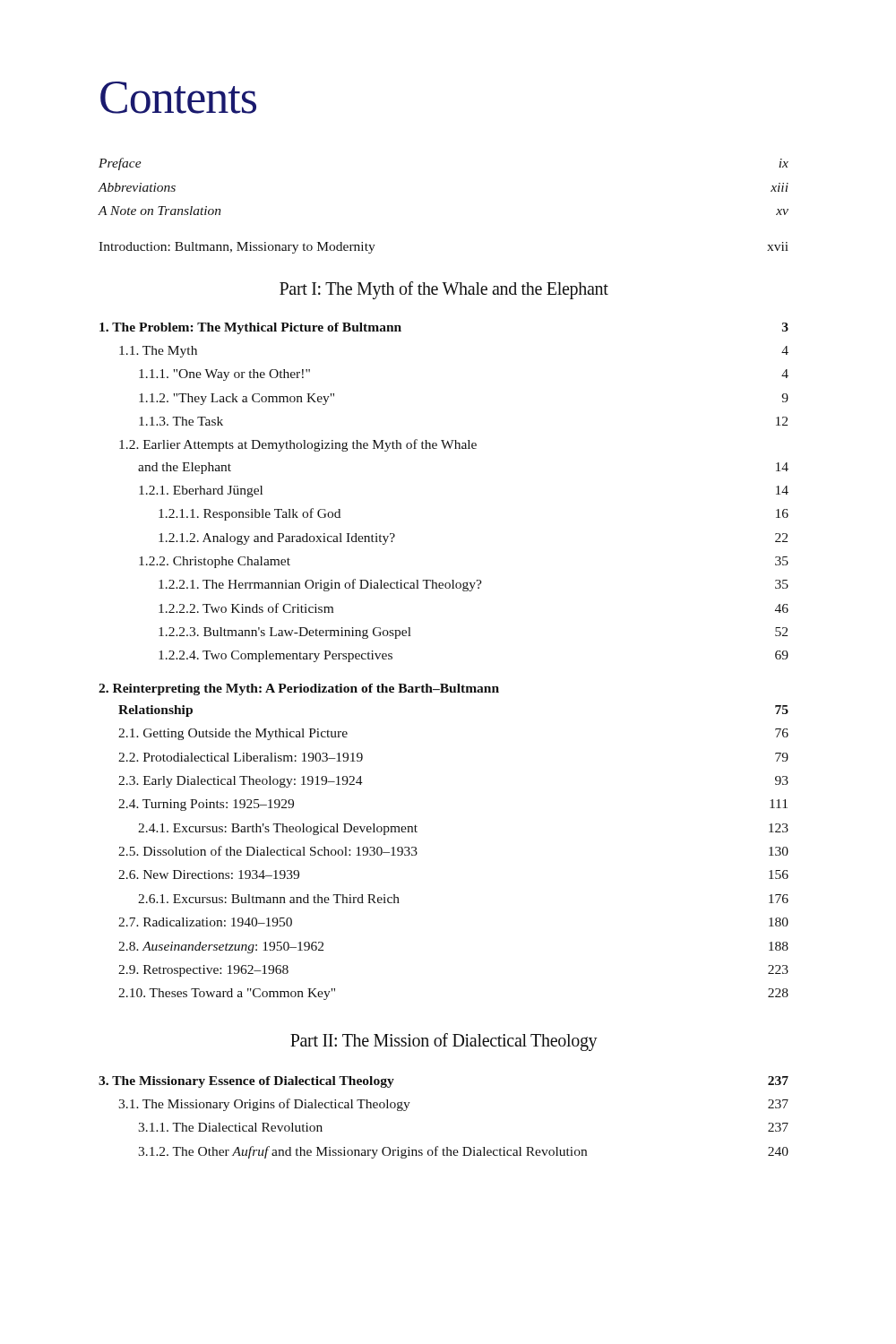Image resolution: width=896 pixels, height=1344 pixels.
Task: Click on the section header containing "Part I: The Myth of"
Action: pos(444,288)
